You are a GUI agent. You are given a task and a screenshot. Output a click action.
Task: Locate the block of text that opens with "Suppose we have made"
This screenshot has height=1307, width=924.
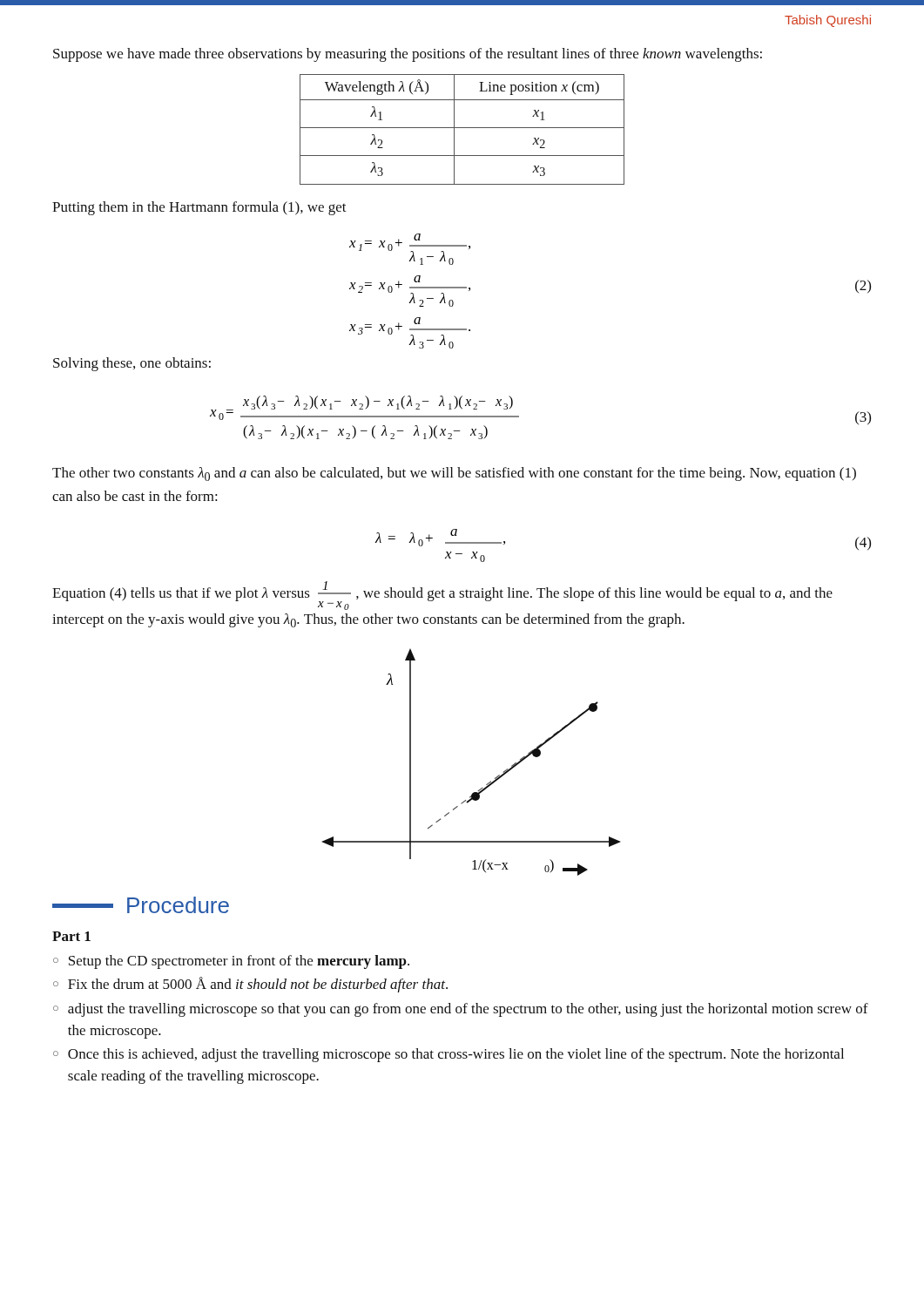408,54
